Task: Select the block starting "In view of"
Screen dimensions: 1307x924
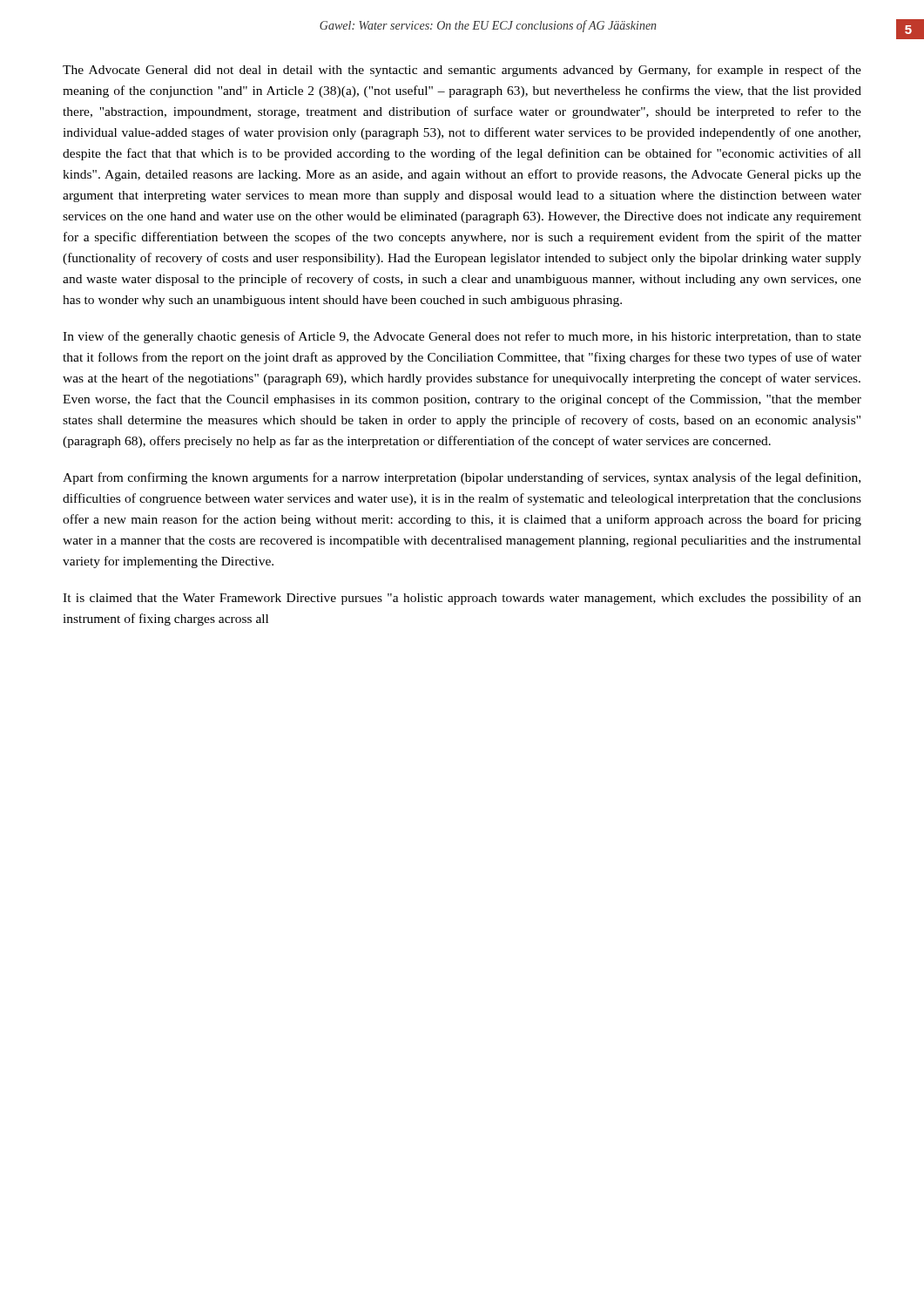Action: tap(462, 388)
